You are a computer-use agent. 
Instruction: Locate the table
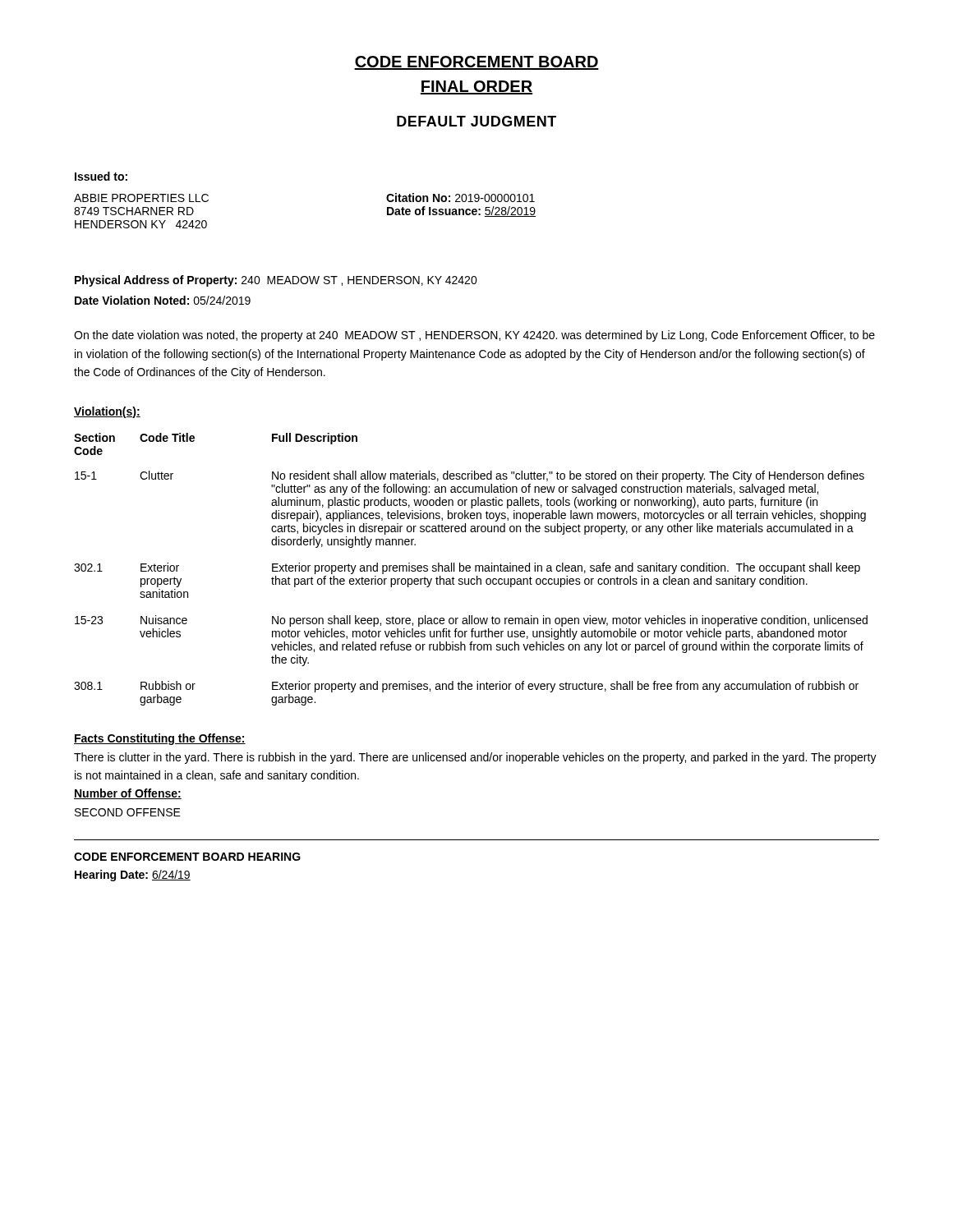click(476, 569)
